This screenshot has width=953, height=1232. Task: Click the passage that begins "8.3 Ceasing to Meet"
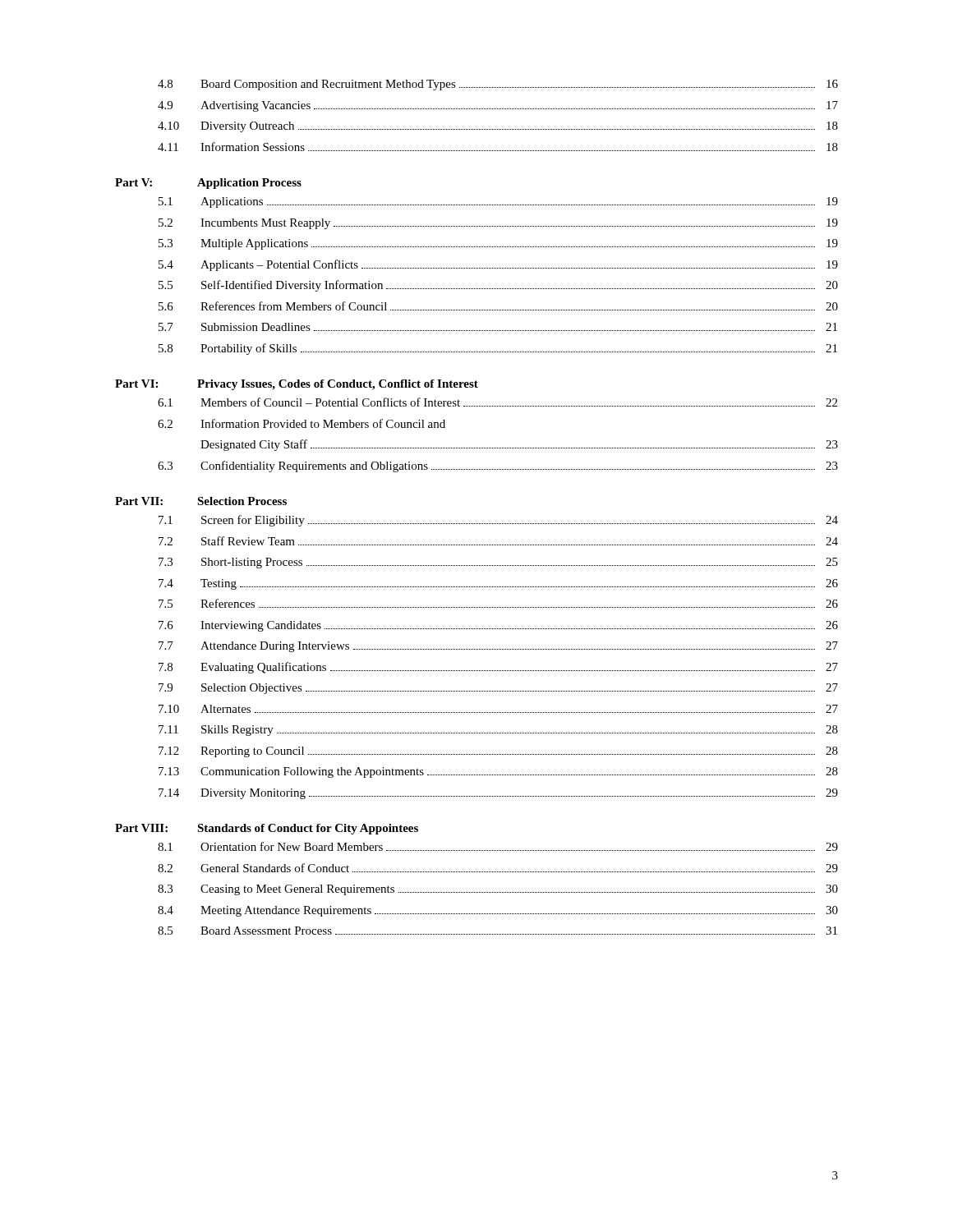[498, 889]
